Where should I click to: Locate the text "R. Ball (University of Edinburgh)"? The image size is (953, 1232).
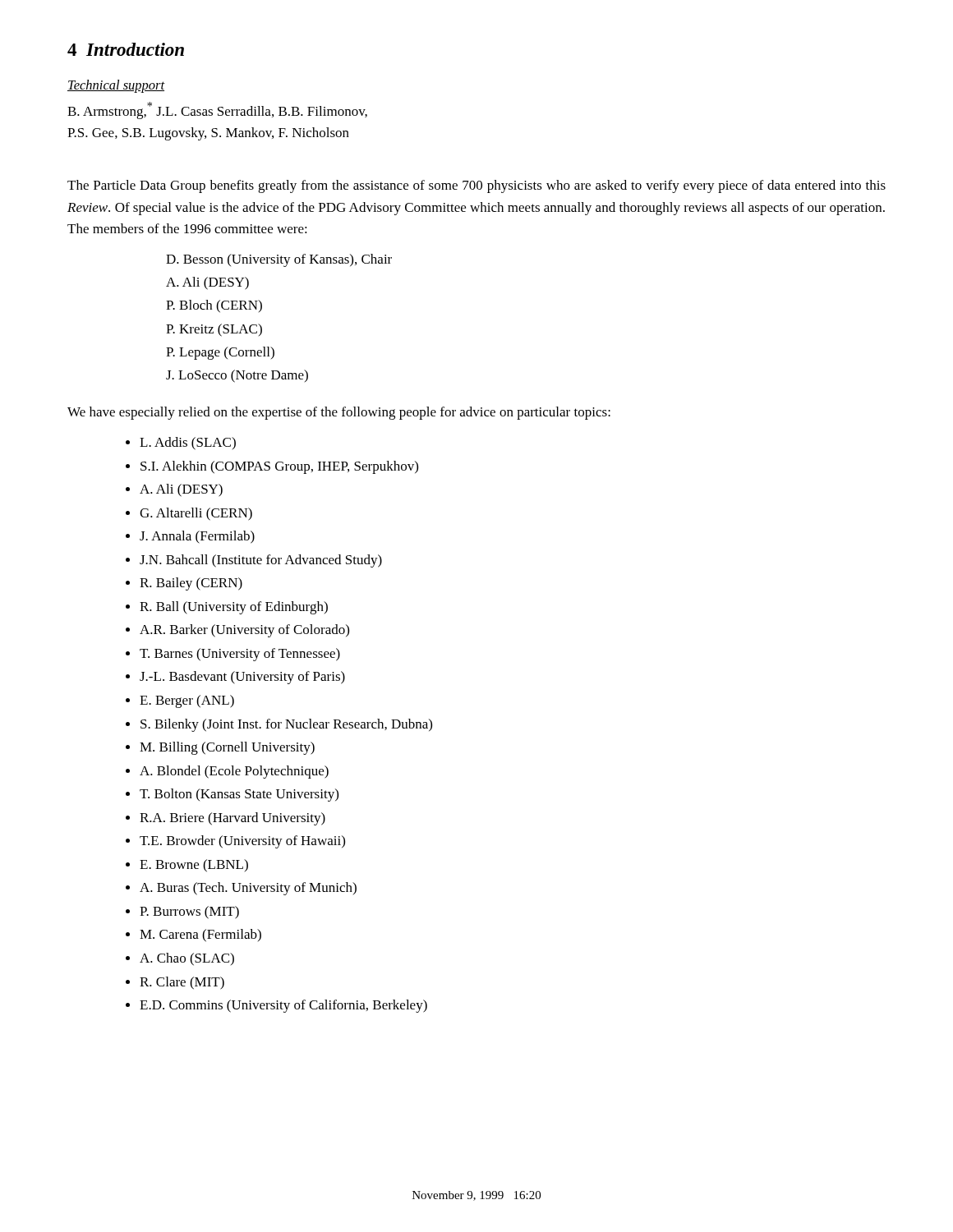[234, 606]
